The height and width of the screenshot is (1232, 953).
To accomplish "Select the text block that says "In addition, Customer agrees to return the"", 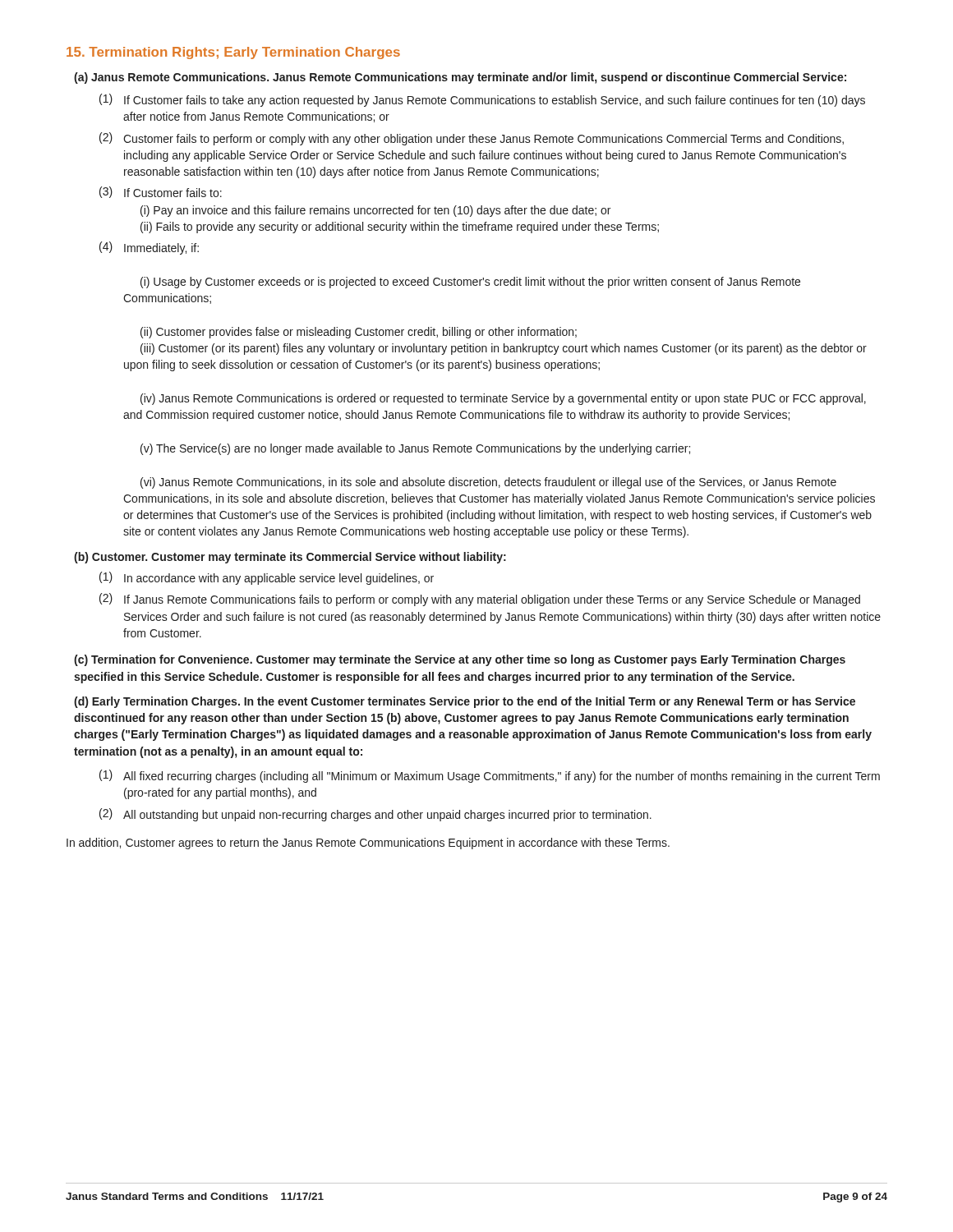I will [x=368, y=843].
